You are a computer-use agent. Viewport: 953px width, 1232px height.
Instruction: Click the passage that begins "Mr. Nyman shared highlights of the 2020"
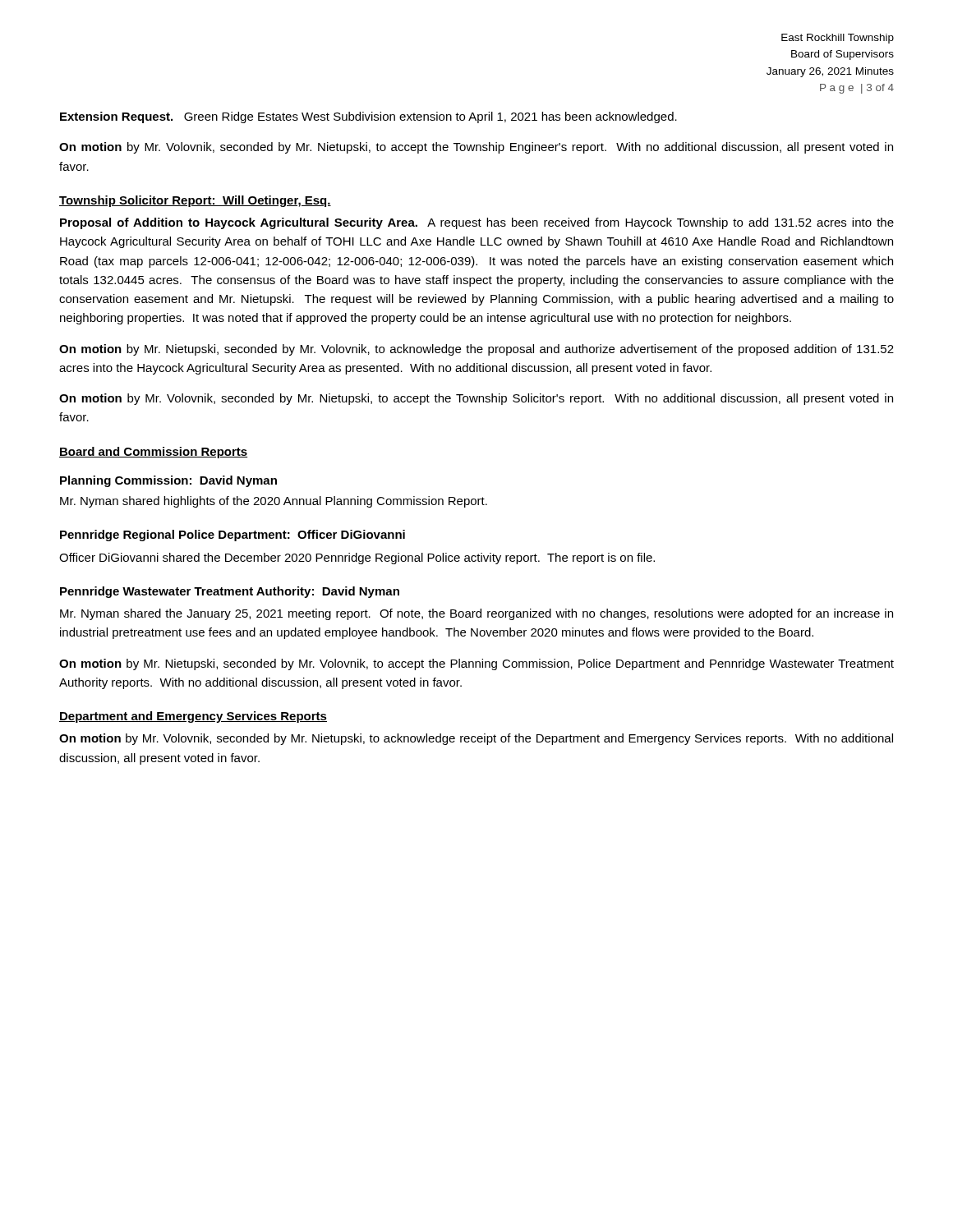(x=476, y=501)
